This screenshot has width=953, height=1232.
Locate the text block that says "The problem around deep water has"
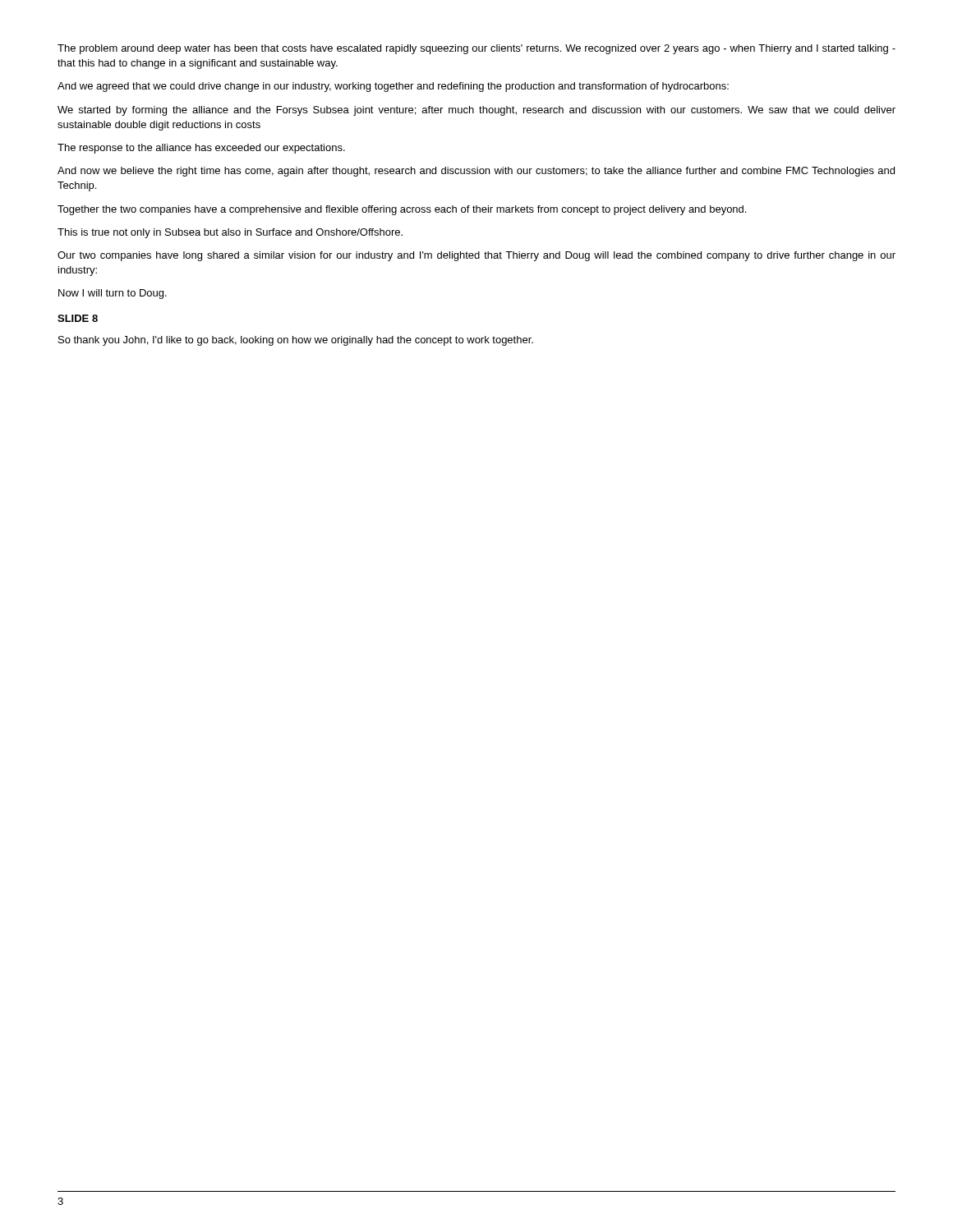tap(476, 56)
